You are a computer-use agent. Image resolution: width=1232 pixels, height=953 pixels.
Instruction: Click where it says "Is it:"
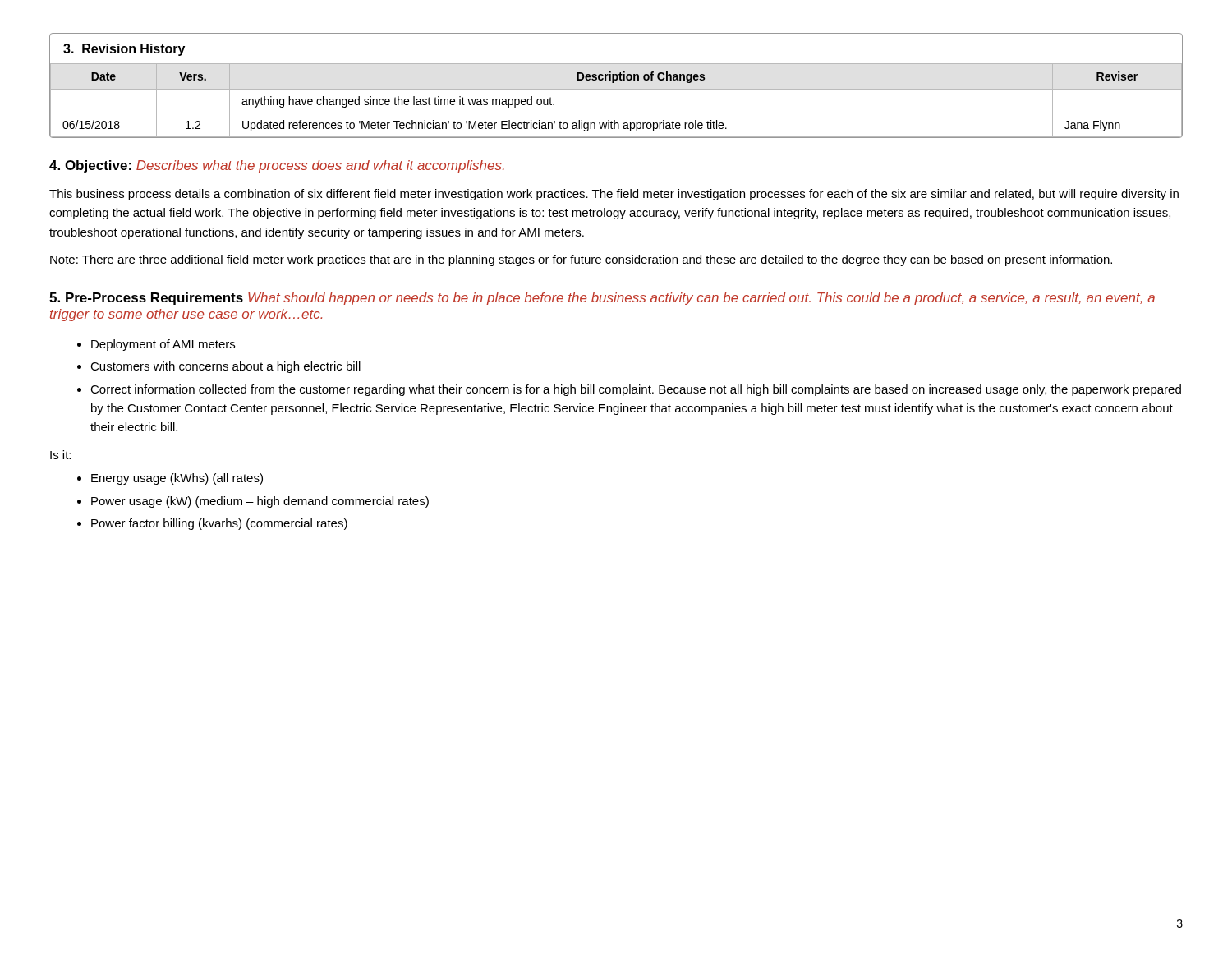tap(61, 455)
